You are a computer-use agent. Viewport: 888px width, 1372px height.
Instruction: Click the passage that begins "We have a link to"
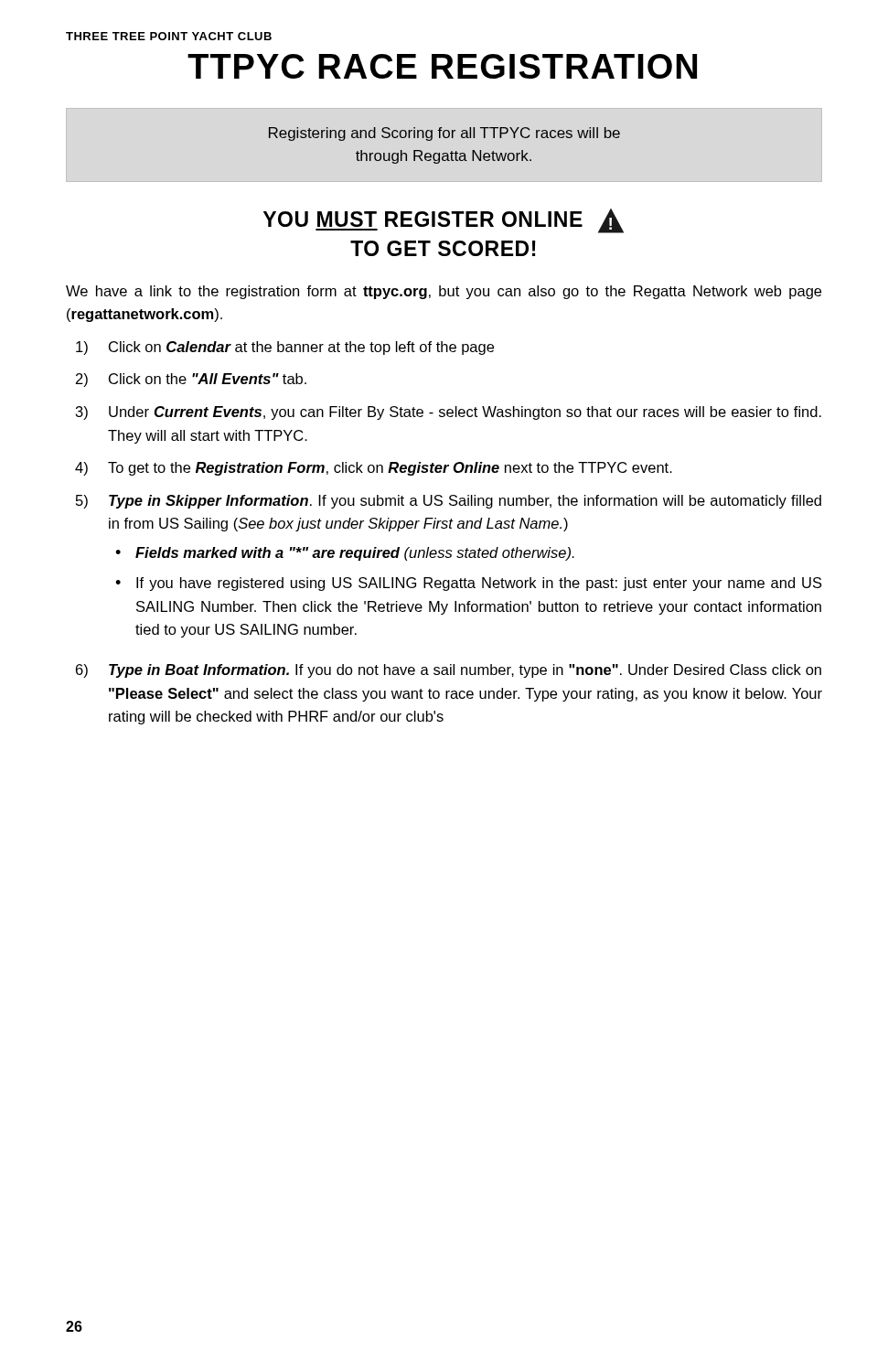point(444,302)
